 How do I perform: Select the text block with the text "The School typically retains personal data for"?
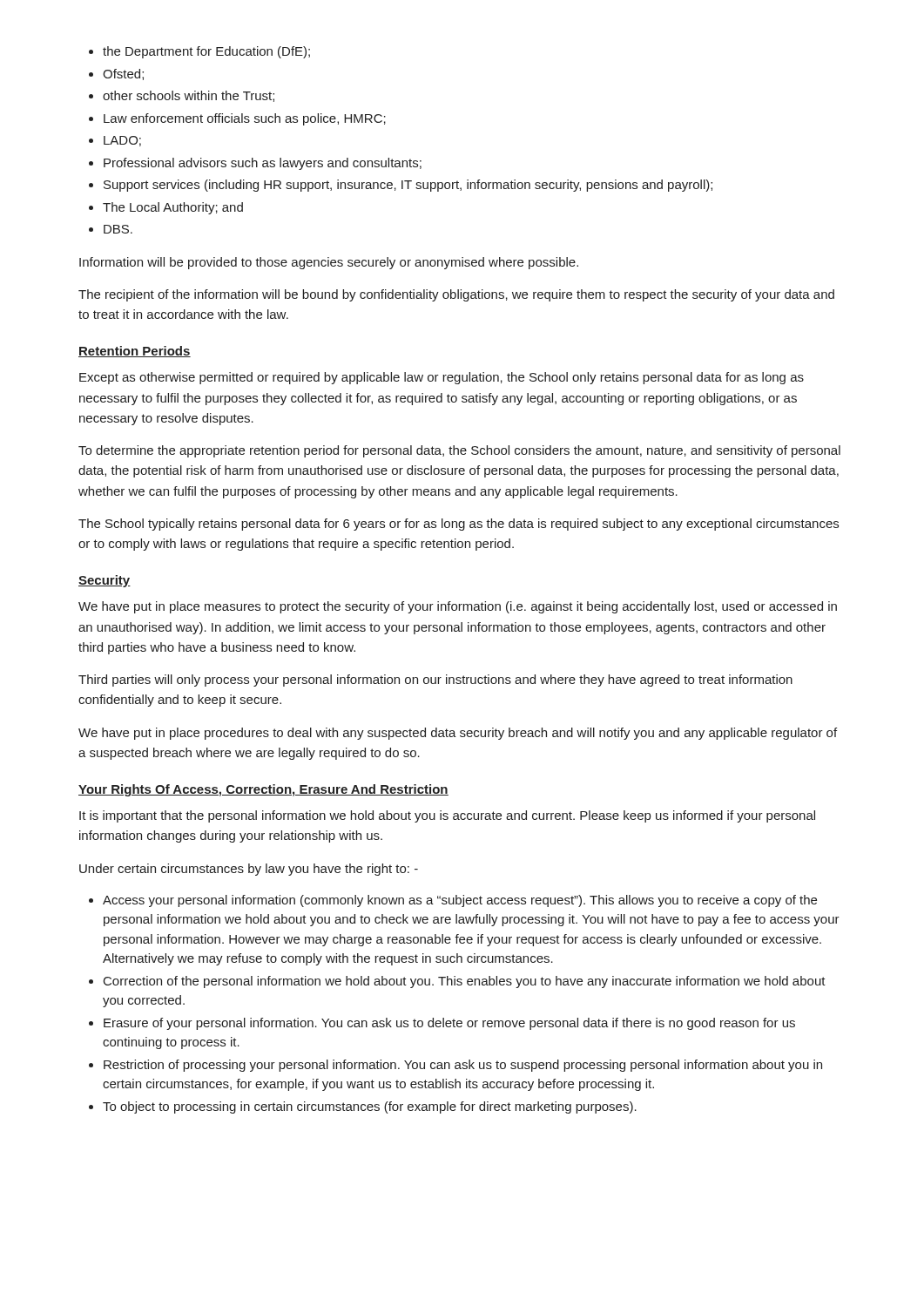pos(462,533)
